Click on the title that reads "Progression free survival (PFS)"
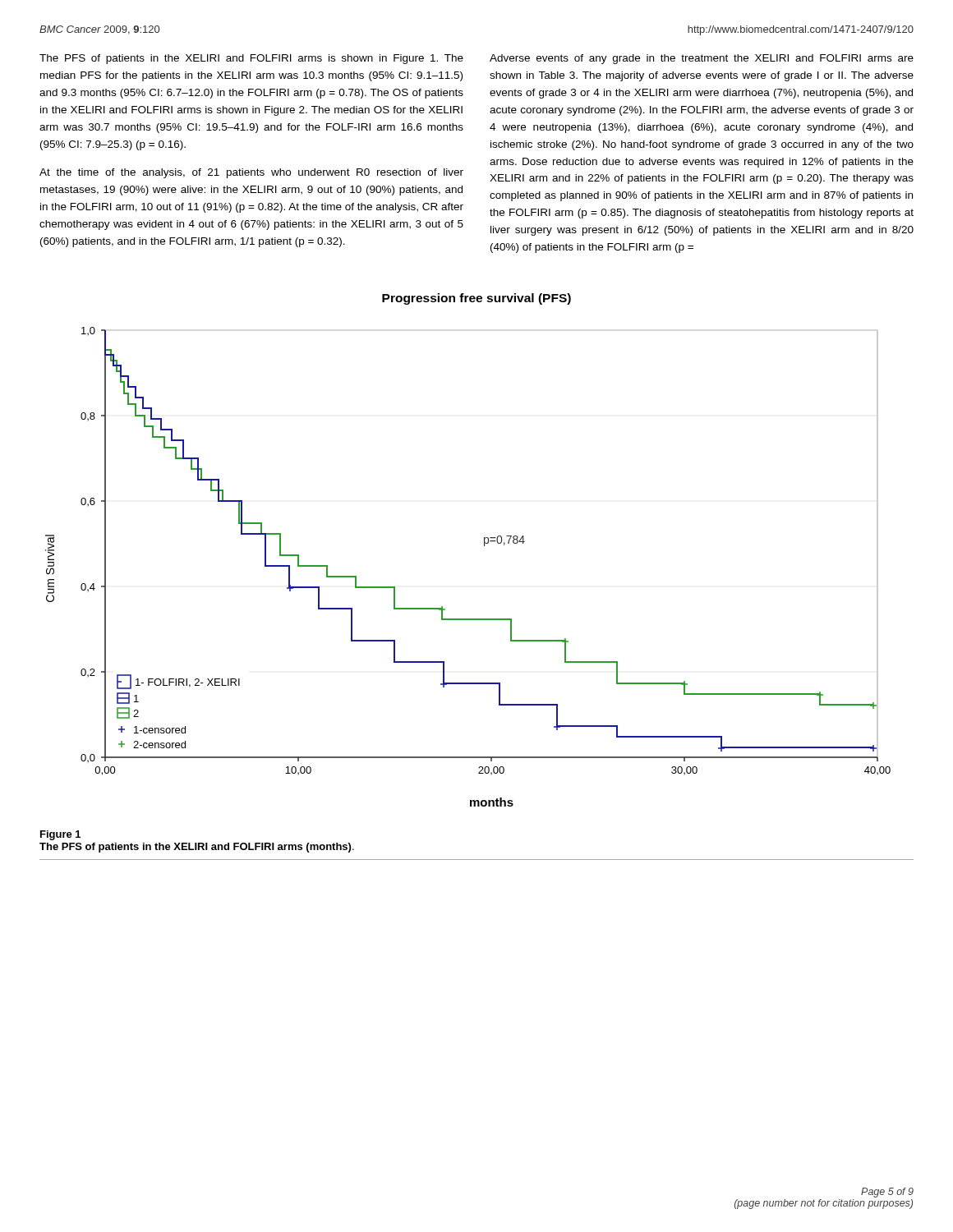This screenshot has height=1232, width=953. 476,297
